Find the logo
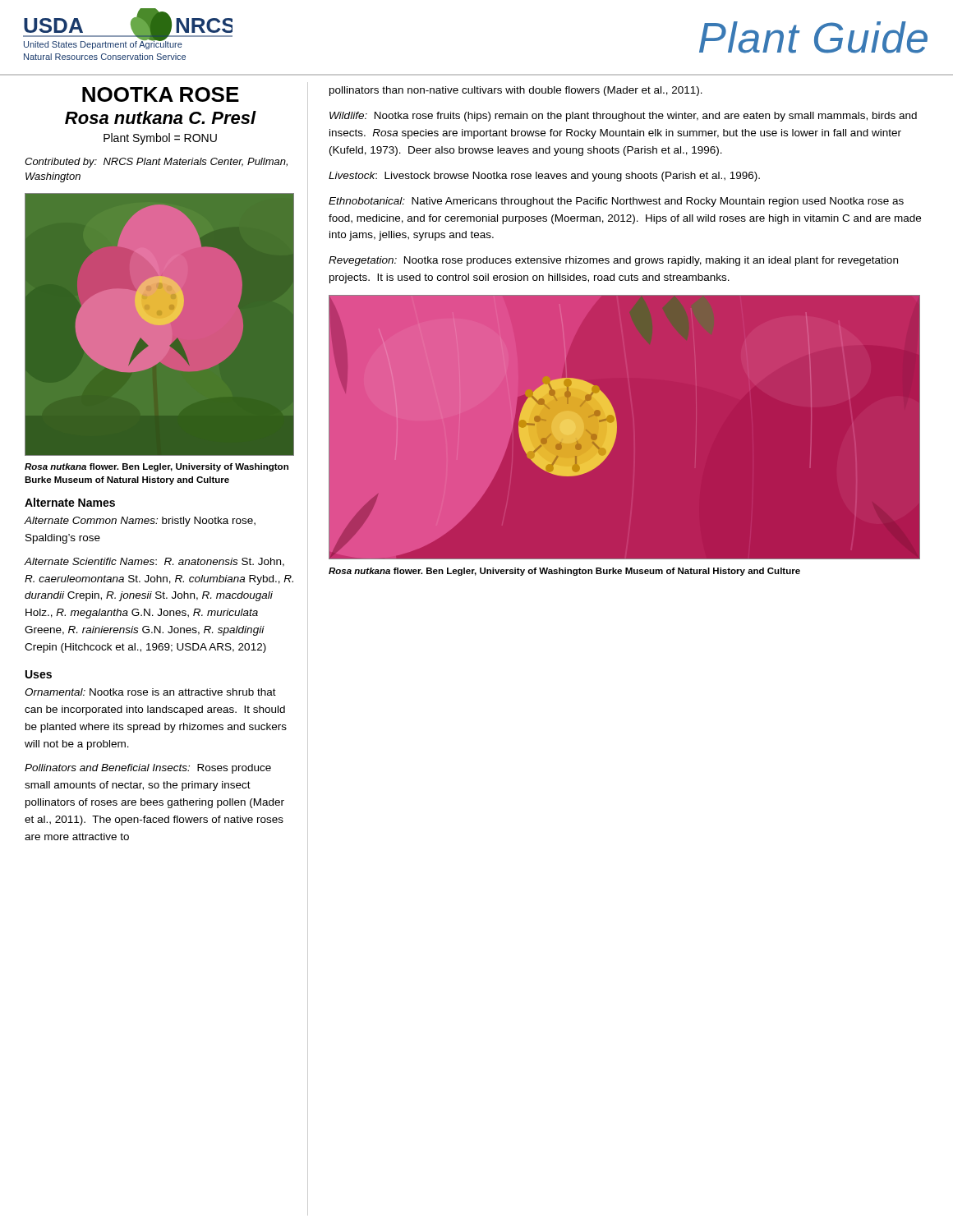The width and height of the screenshot is (953, 1232). [128, 39]
